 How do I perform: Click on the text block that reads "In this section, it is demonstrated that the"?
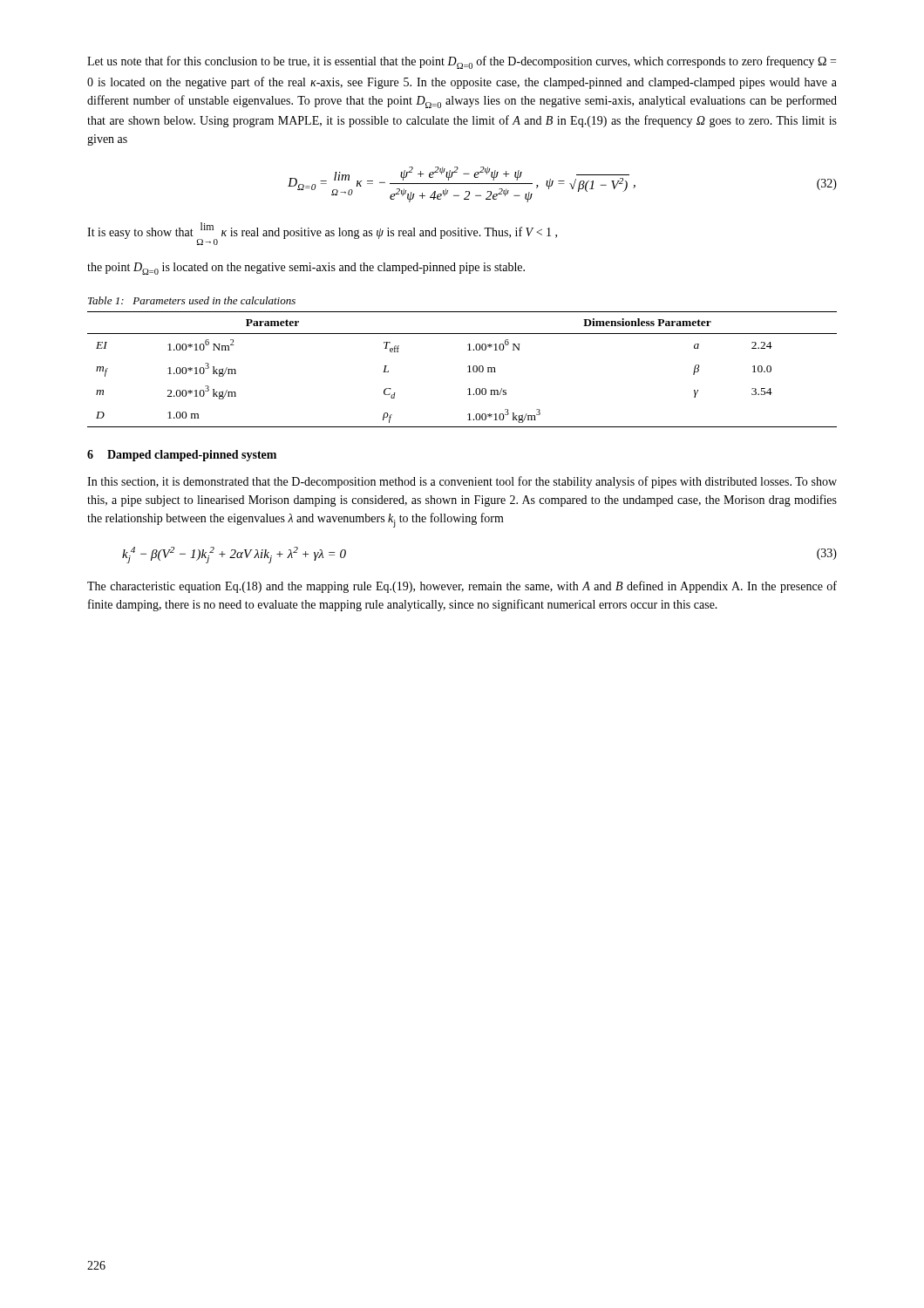[462, 501]
